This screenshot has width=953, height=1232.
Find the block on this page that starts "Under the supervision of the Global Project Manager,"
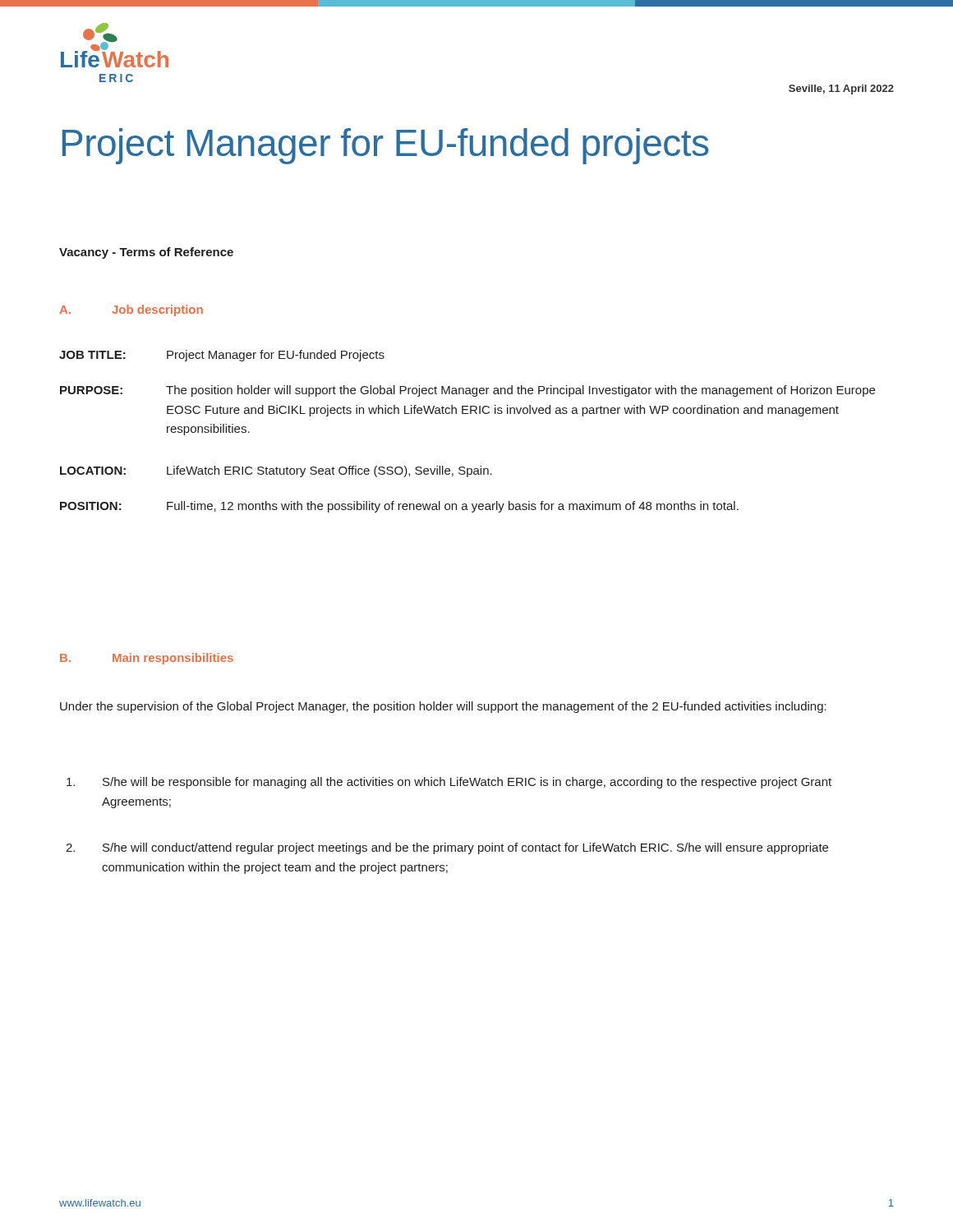click(443, 706)
